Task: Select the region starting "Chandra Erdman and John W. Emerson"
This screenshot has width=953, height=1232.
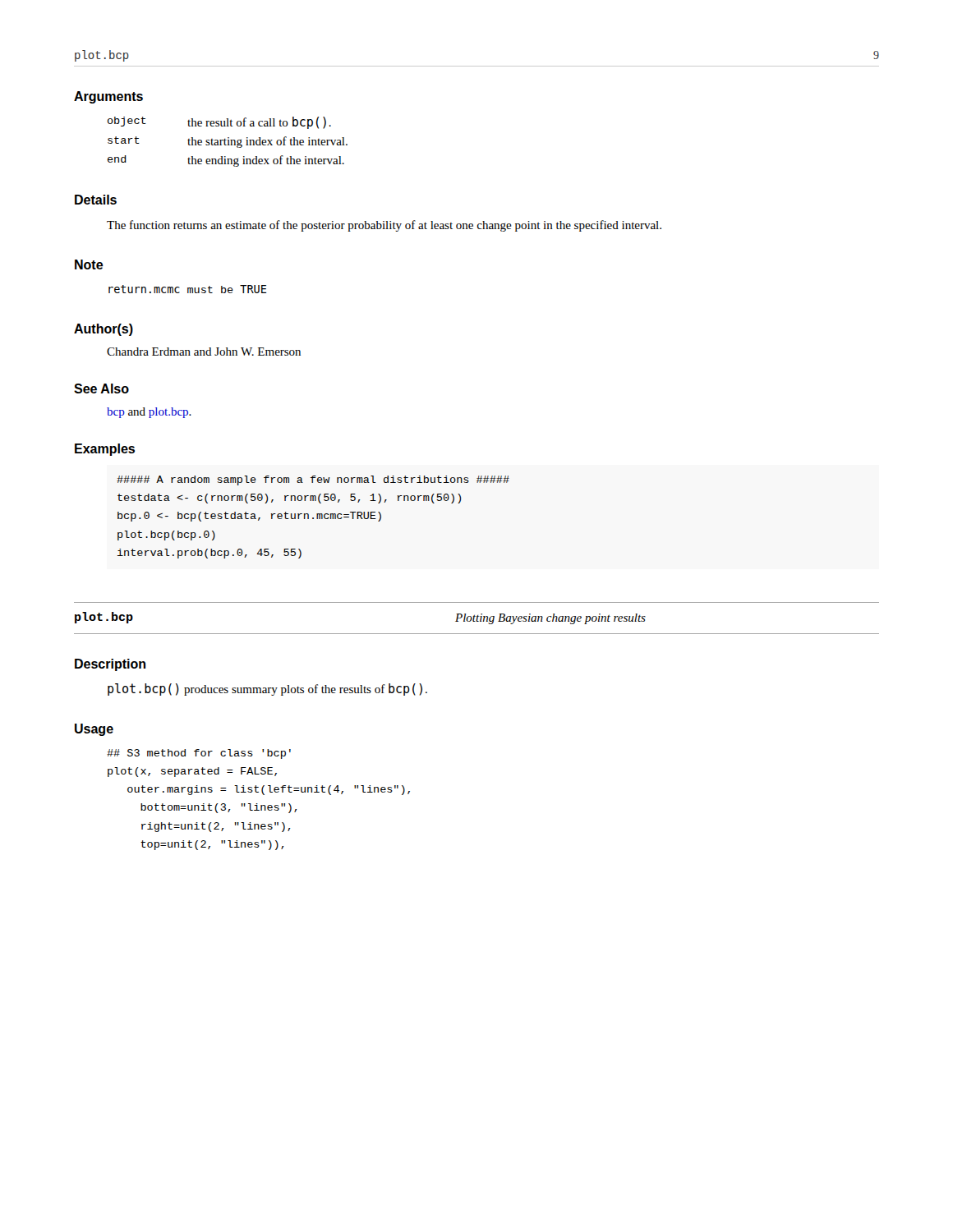Action: point(204,351)
